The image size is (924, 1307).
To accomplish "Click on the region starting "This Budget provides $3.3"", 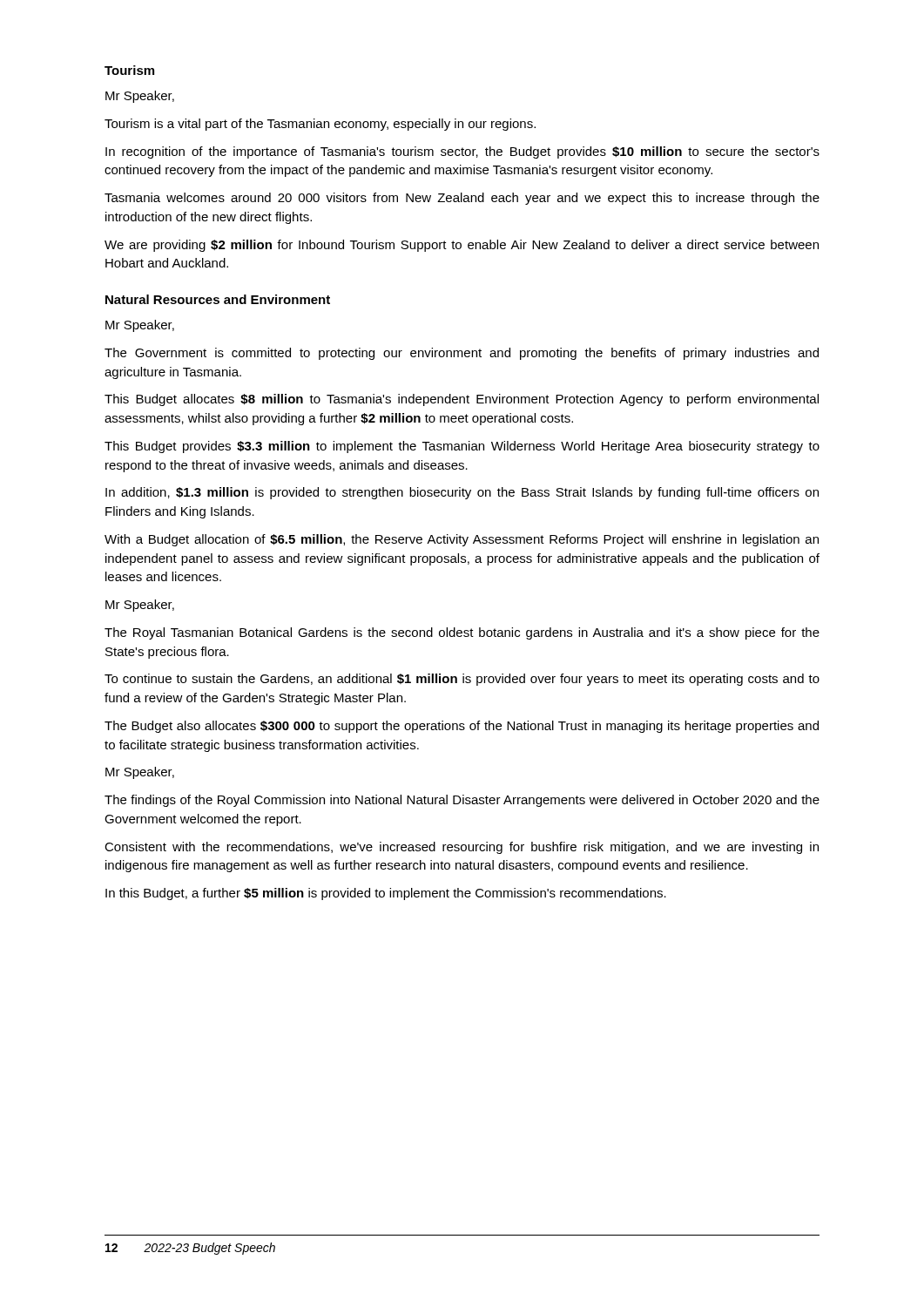I will coord(462,455).
